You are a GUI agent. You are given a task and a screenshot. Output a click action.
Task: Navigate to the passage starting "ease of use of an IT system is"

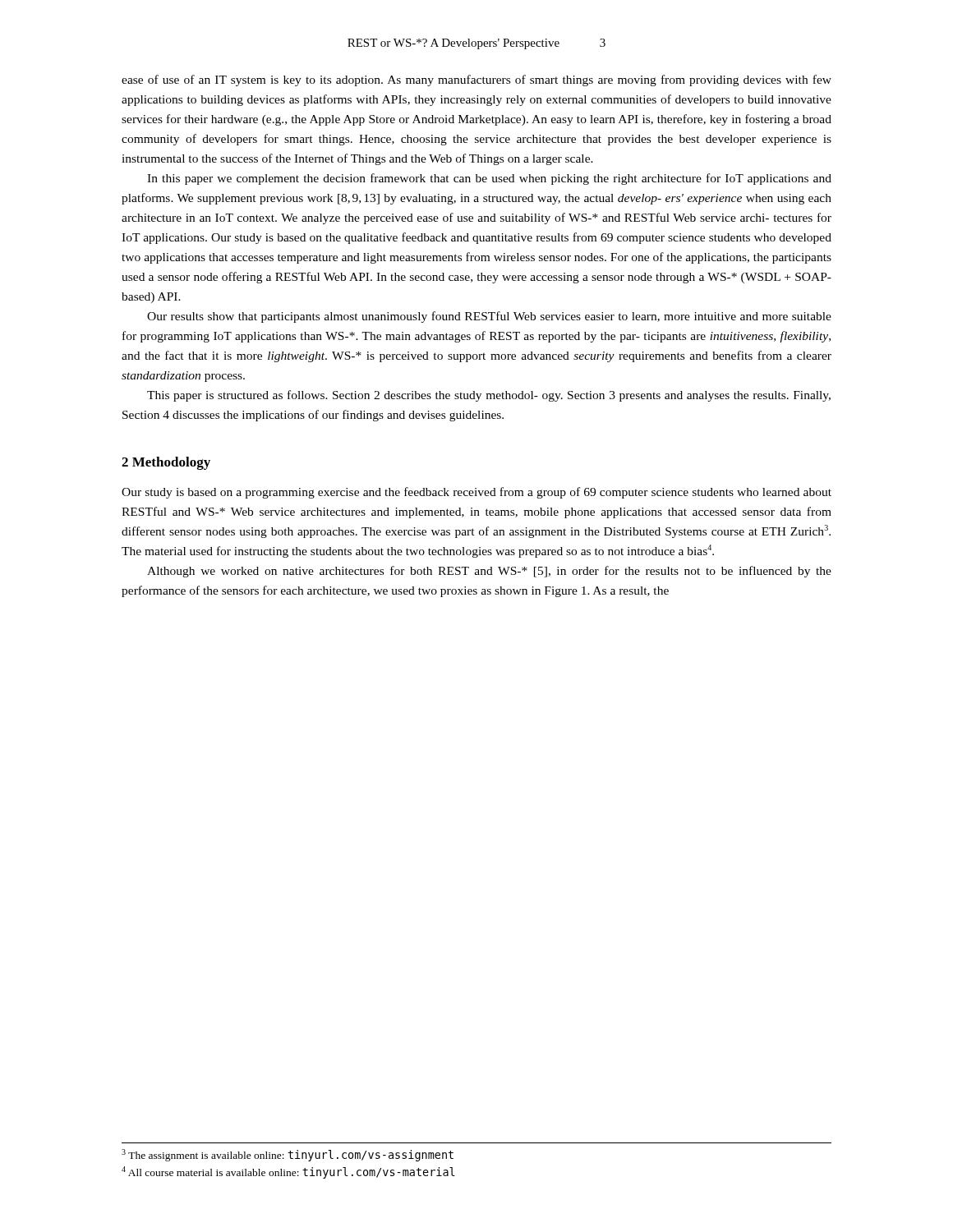[x=476, y=247]
